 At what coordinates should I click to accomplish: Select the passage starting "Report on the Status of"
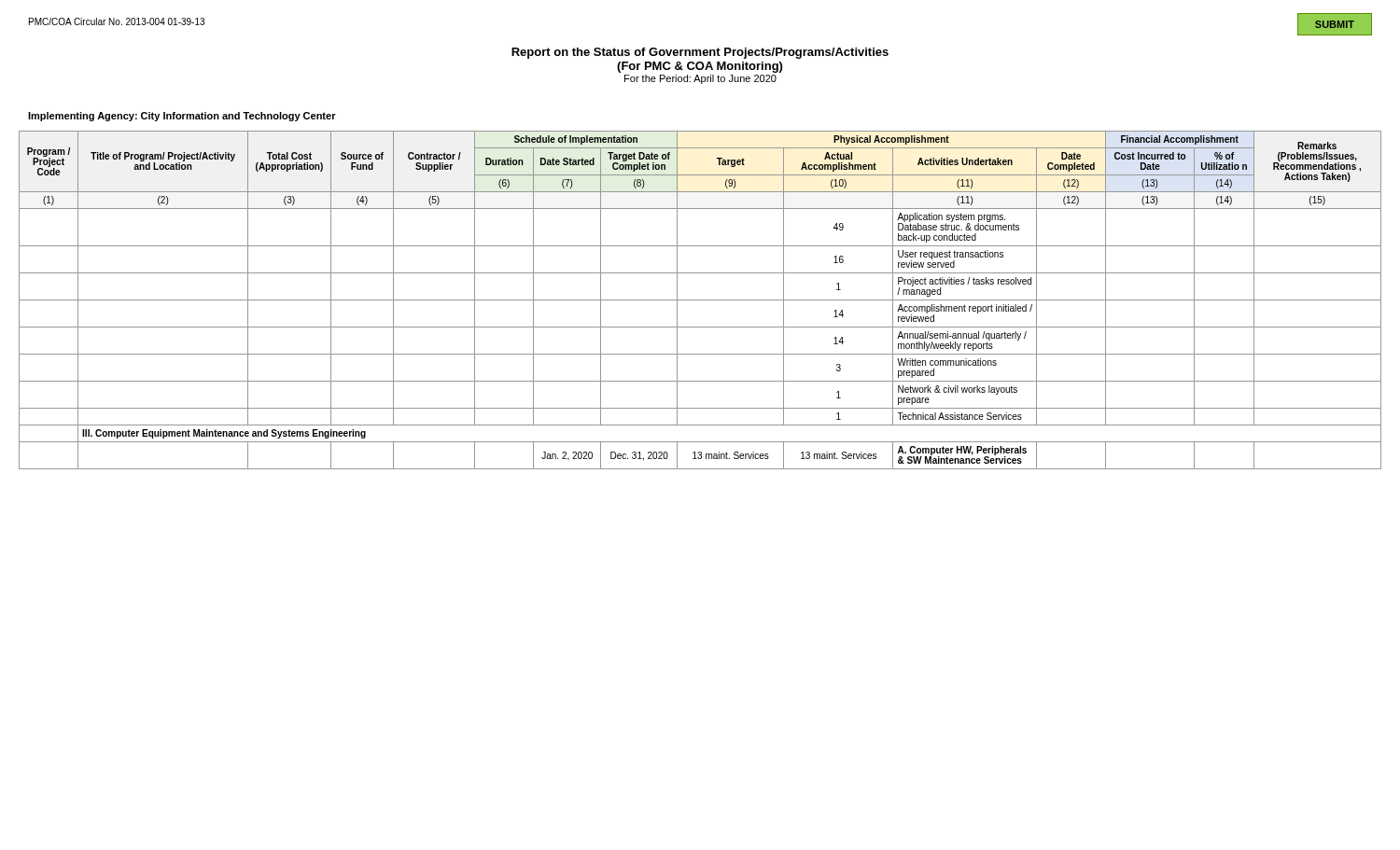700,64
